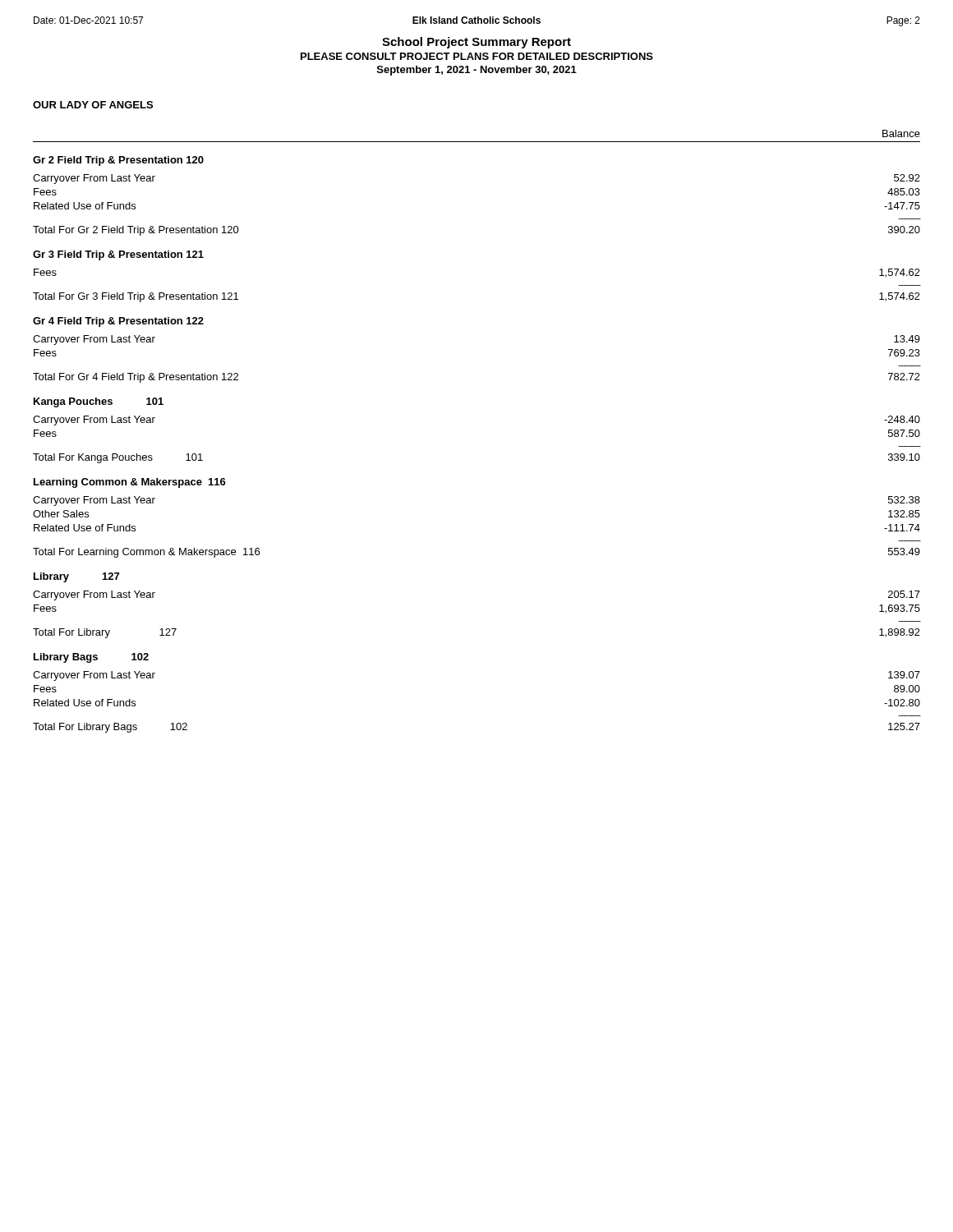
Task: Select the passage starting "Gr 4 Field Trip & Presentation 122"
Action: pos(118,321)
